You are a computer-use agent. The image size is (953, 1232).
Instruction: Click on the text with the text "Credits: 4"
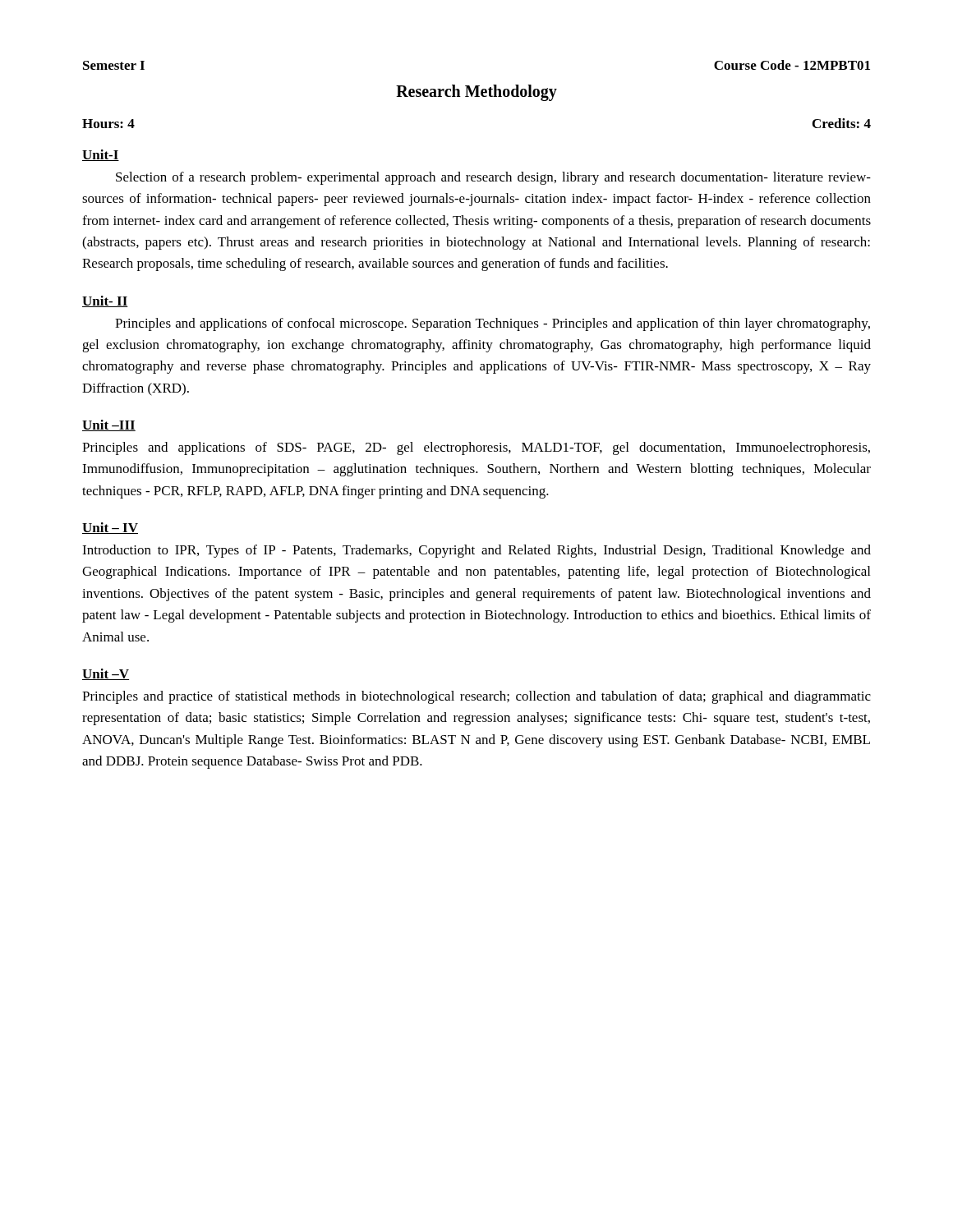click(841, 124)
